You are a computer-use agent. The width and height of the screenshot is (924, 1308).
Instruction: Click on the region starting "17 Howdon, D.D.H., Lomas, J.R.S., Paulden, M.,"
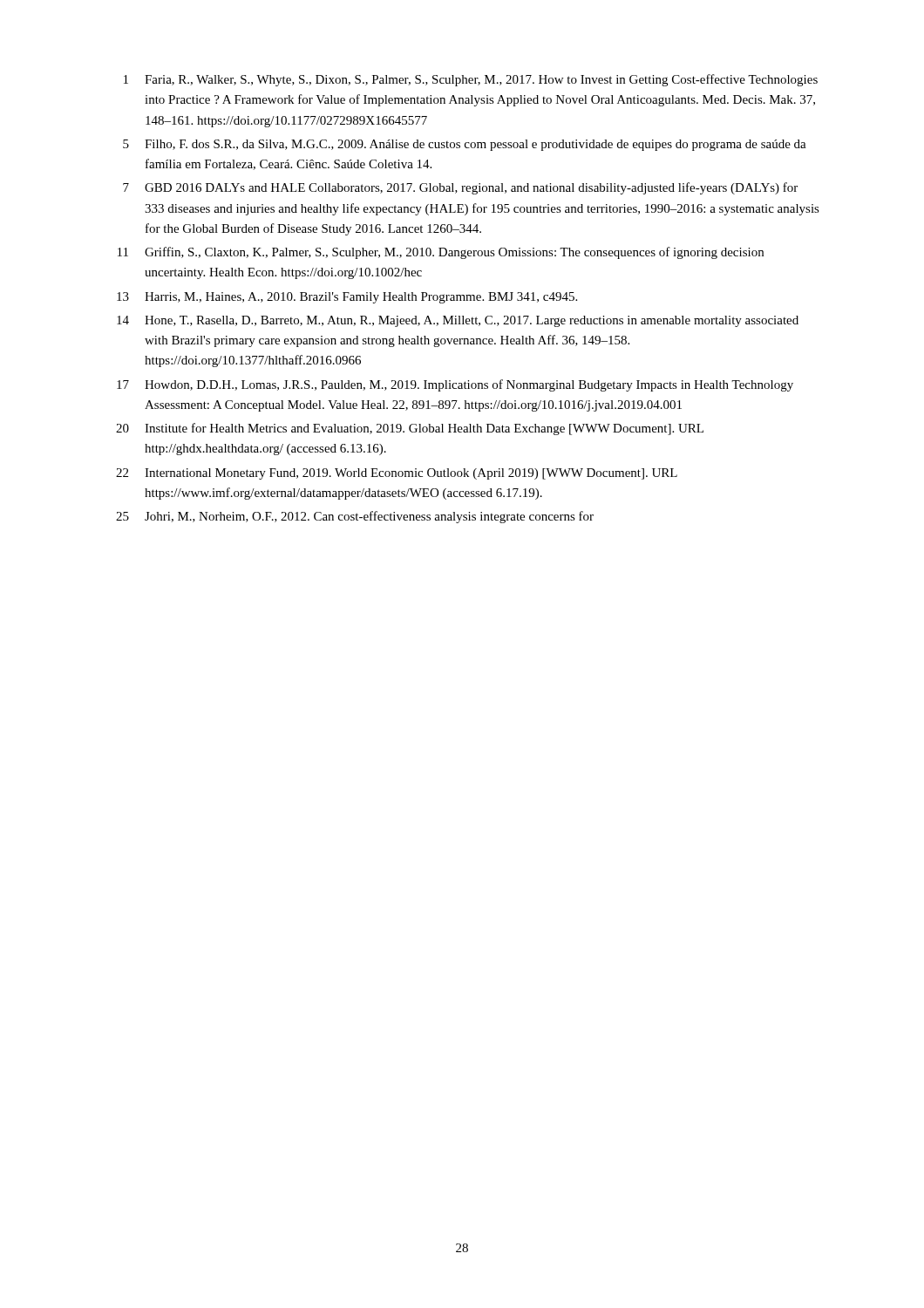(453, 395)
